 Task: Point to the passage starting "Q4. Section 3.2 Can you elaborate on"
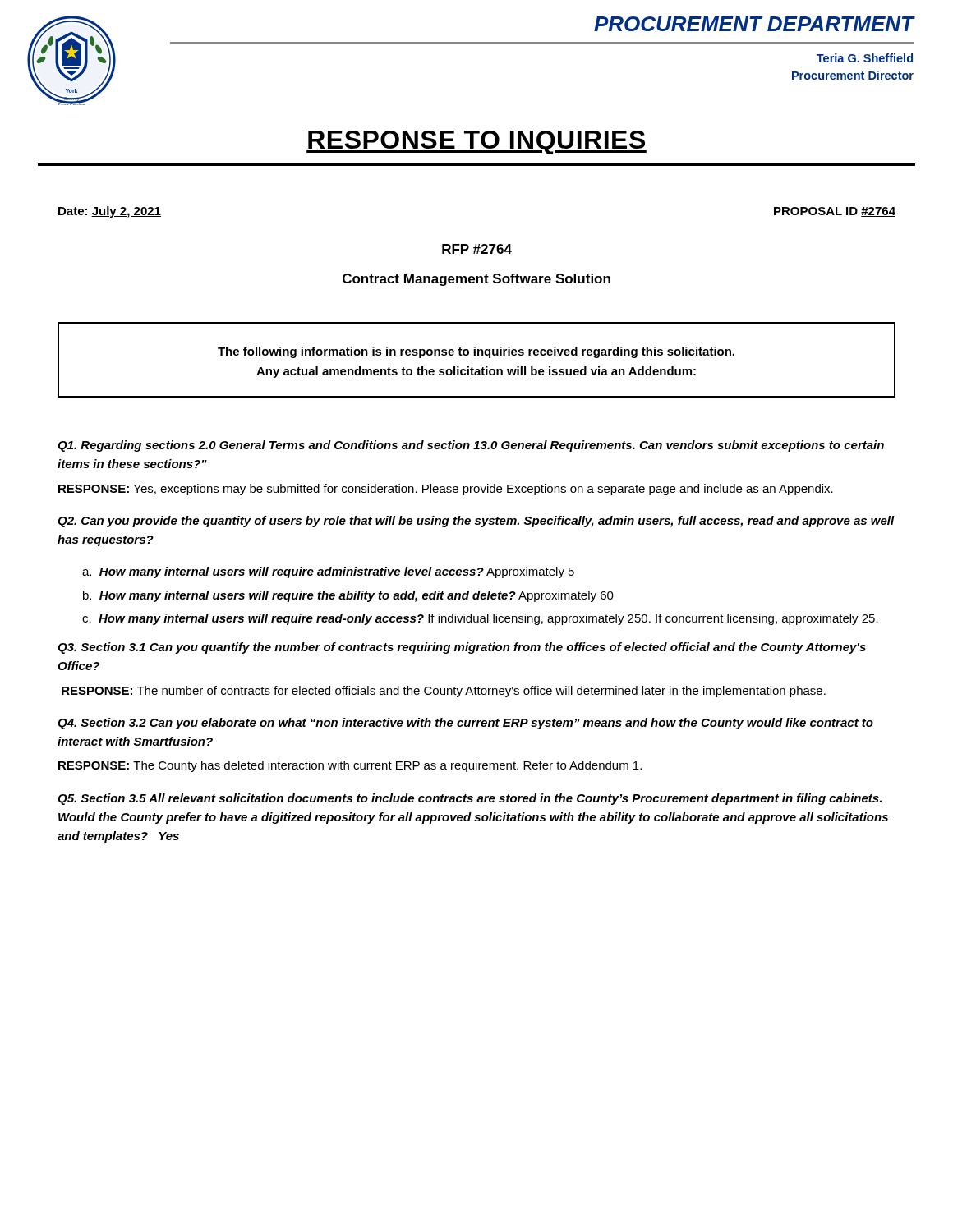coord(465,724)
